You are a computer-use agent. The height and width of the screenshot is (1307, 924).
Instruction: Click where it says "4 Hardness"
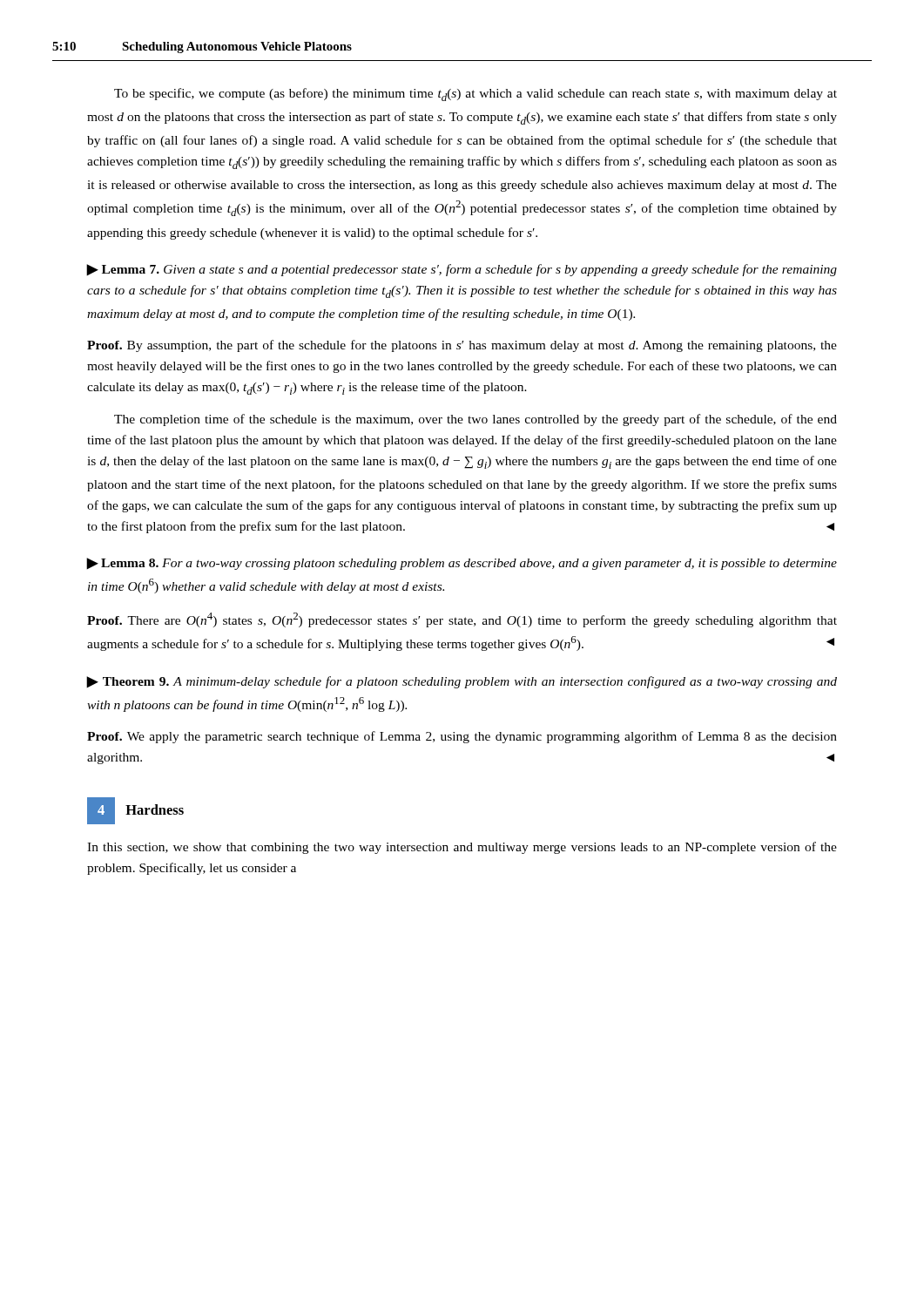pos(136,811)
